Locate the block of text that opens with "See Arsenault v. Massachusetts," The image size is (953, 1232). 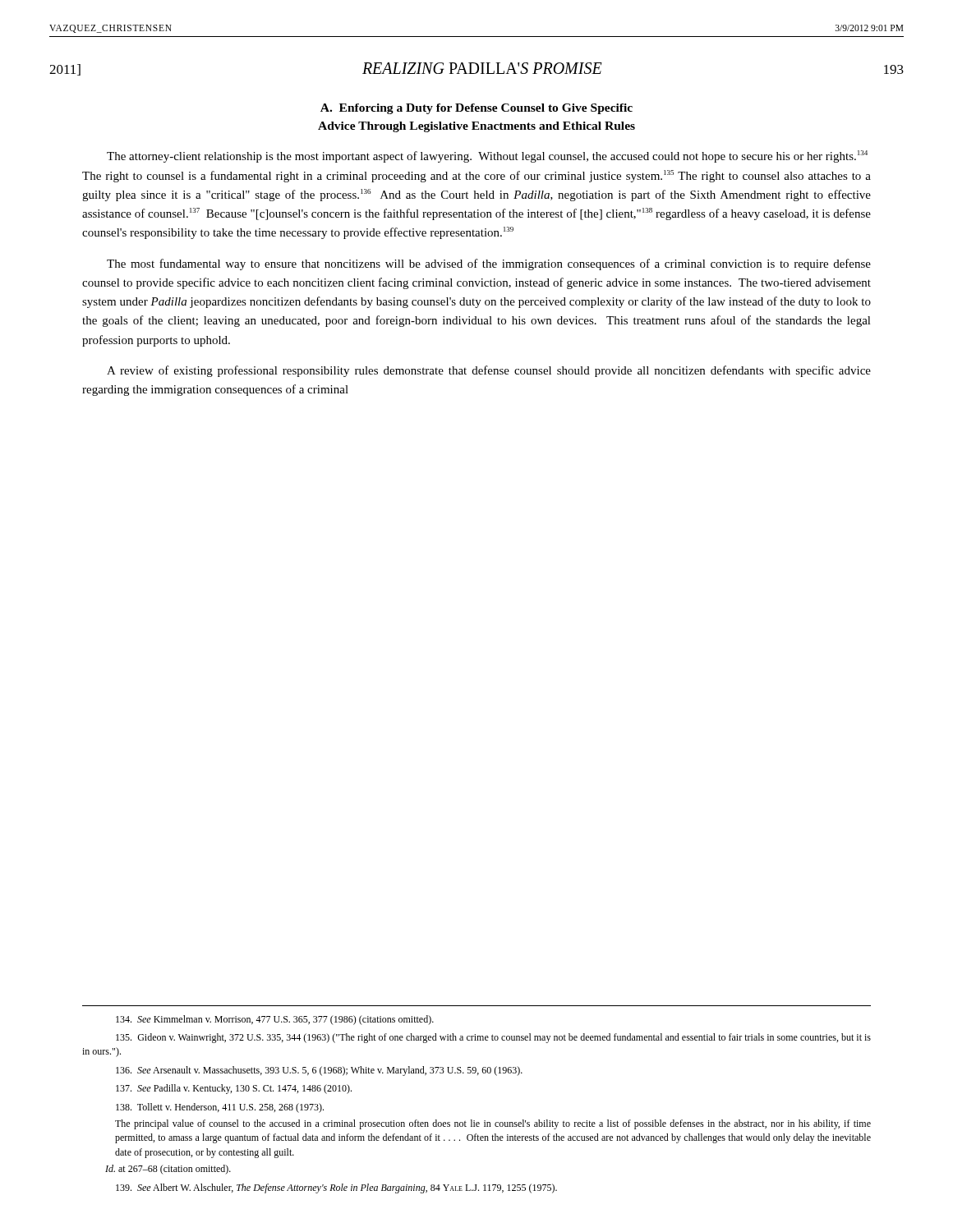click(x=476, y=1071)
